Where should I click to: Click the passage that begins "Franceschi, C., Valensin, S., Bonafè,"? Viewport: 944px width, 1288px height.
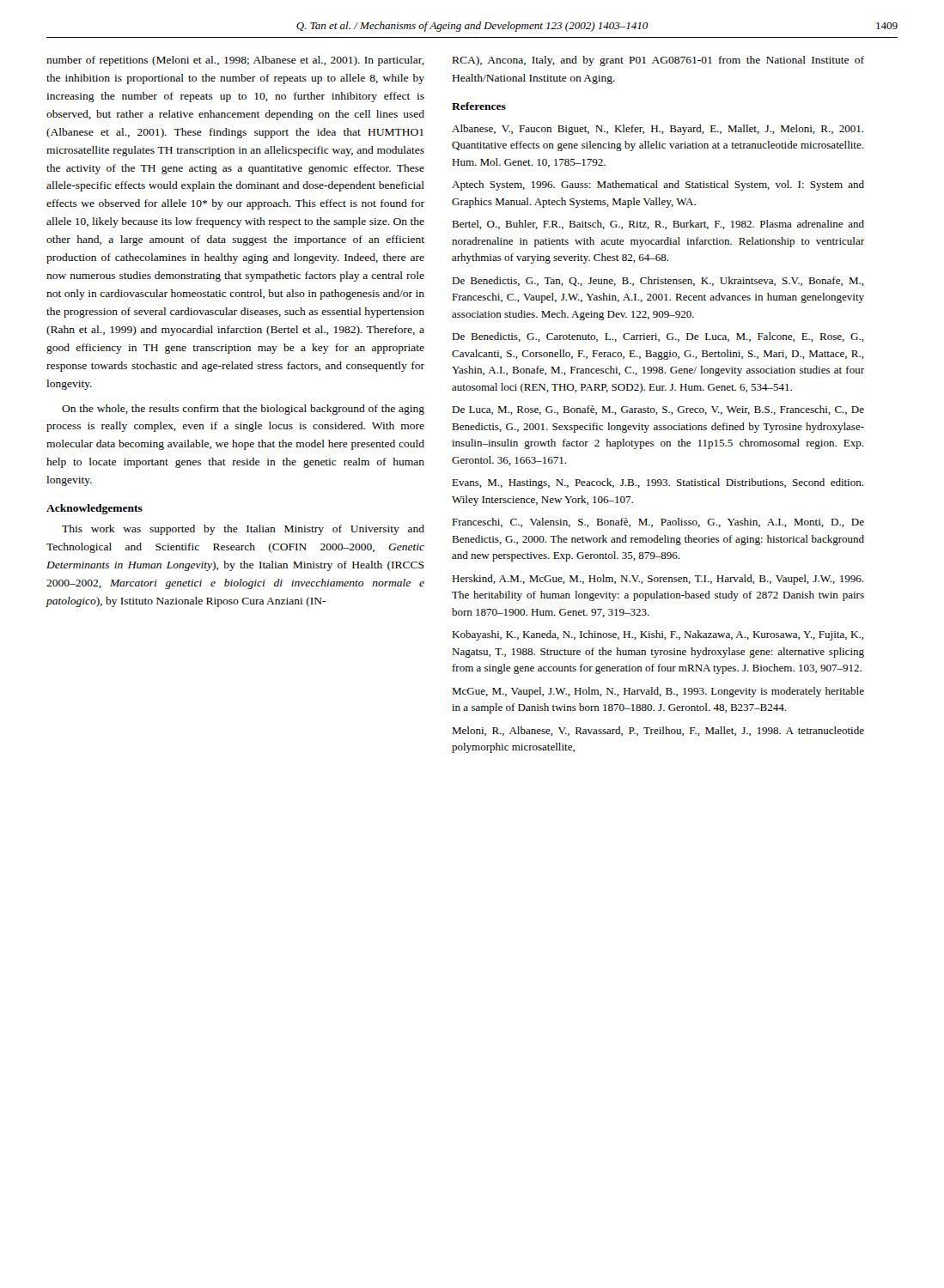click(x=658, y=539)
